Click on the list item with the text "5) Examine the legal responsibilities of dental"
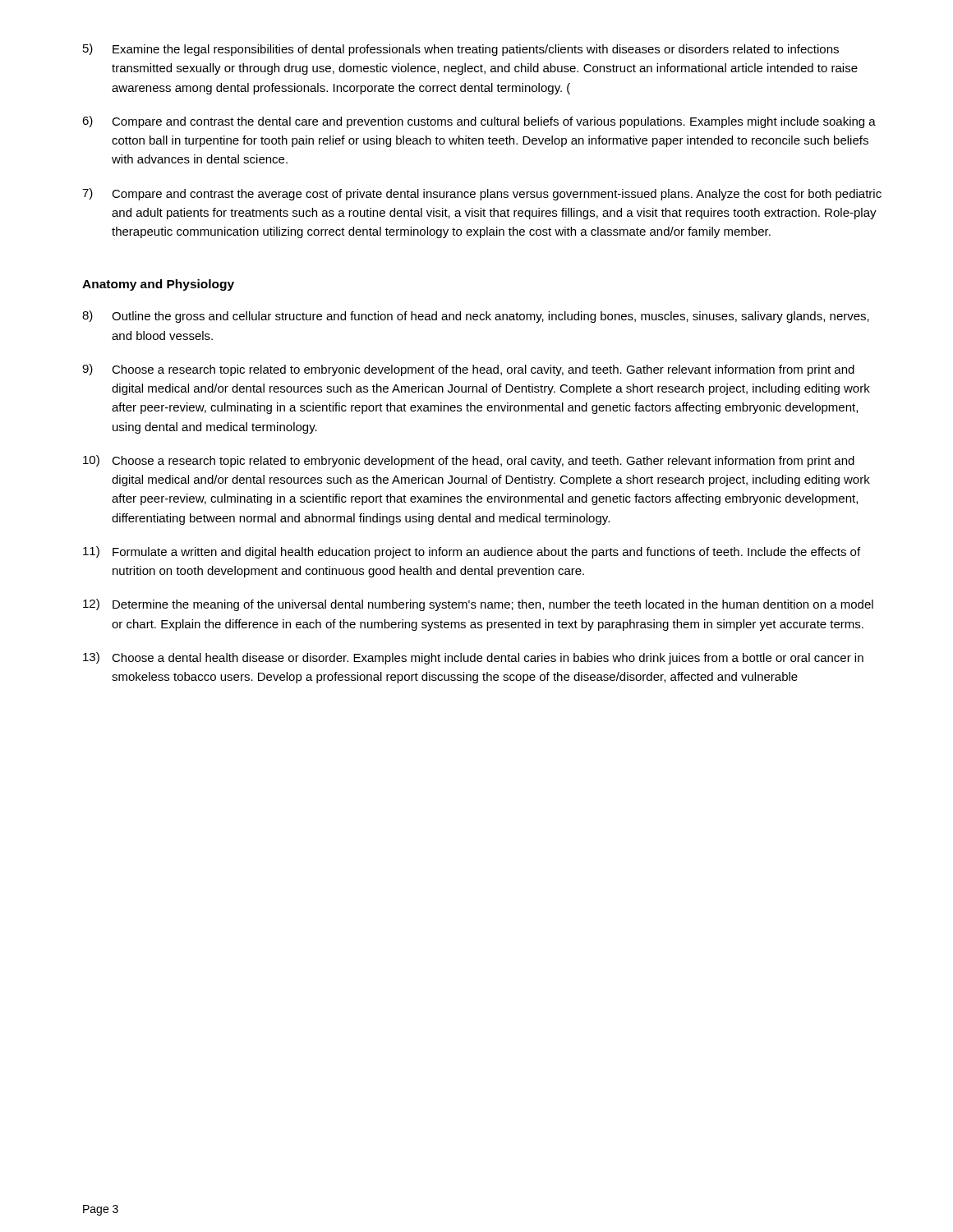Viewport: 953px width, 1232px height. pyautogui.click(x=485, y=68)
